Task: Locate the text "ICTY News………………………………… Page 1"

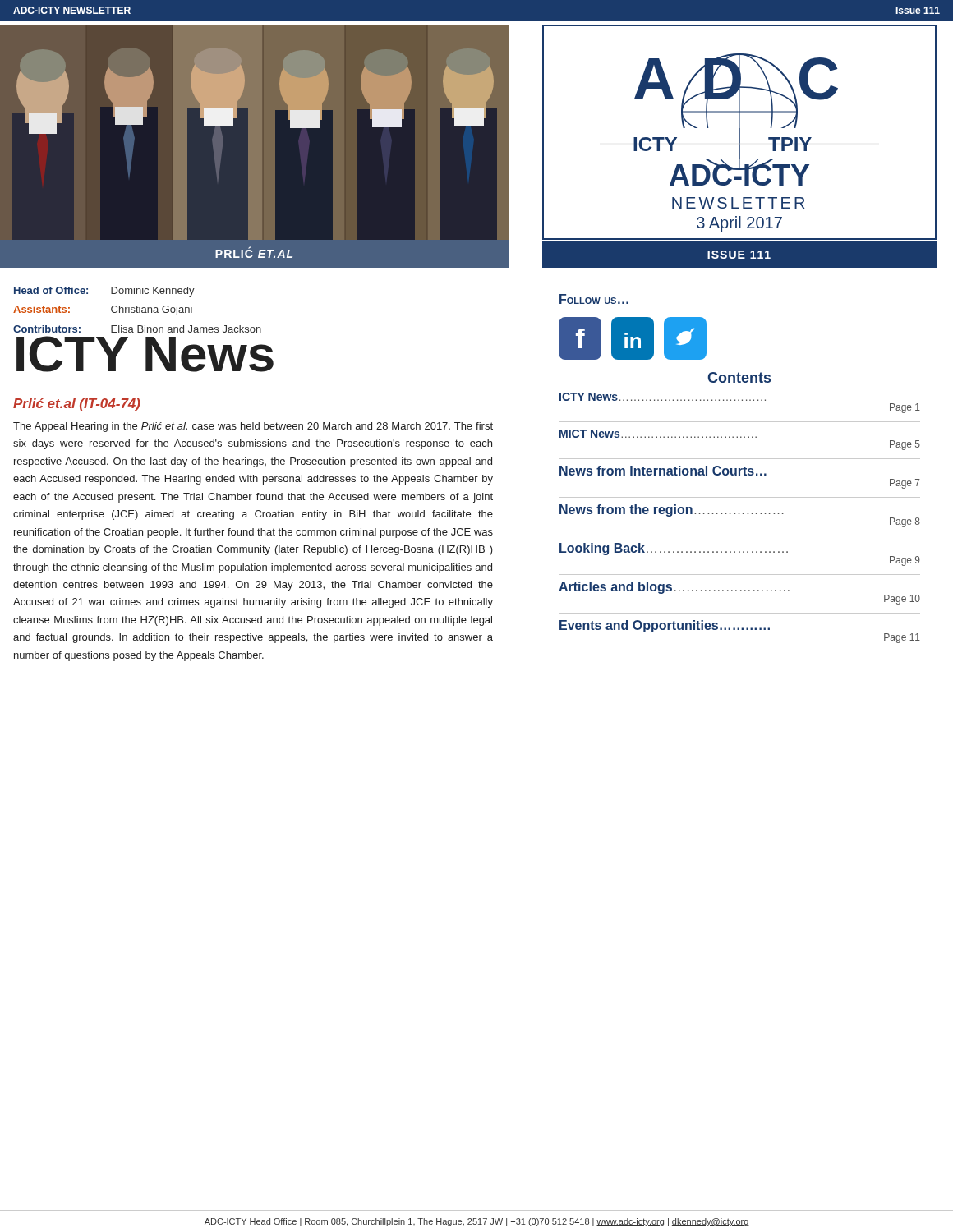Action: [x=739, y=402]
